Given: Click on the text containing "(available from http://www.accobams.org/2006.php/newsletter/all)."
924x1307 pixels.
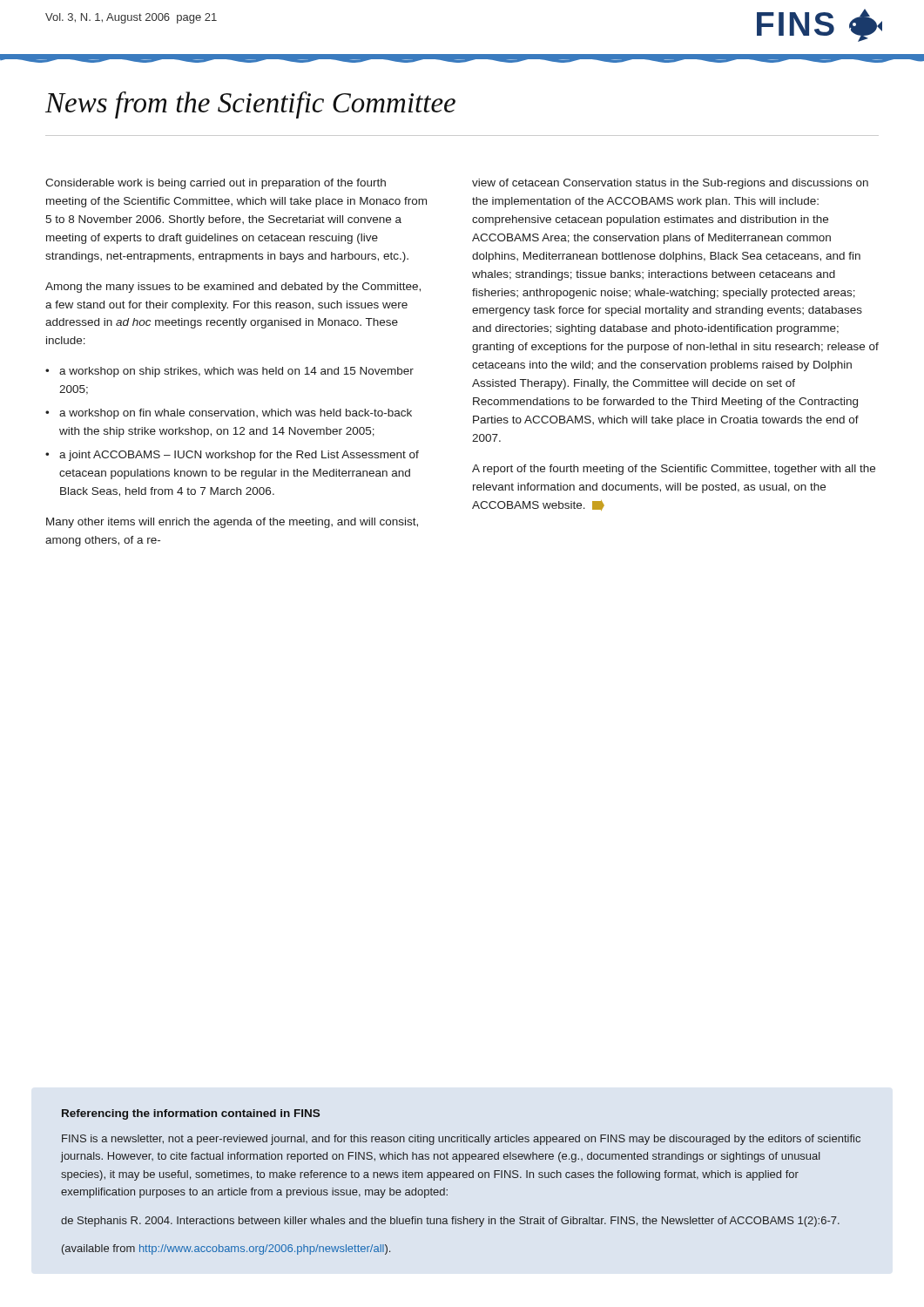Looking at the screenshot, I should pos(226,1249).
